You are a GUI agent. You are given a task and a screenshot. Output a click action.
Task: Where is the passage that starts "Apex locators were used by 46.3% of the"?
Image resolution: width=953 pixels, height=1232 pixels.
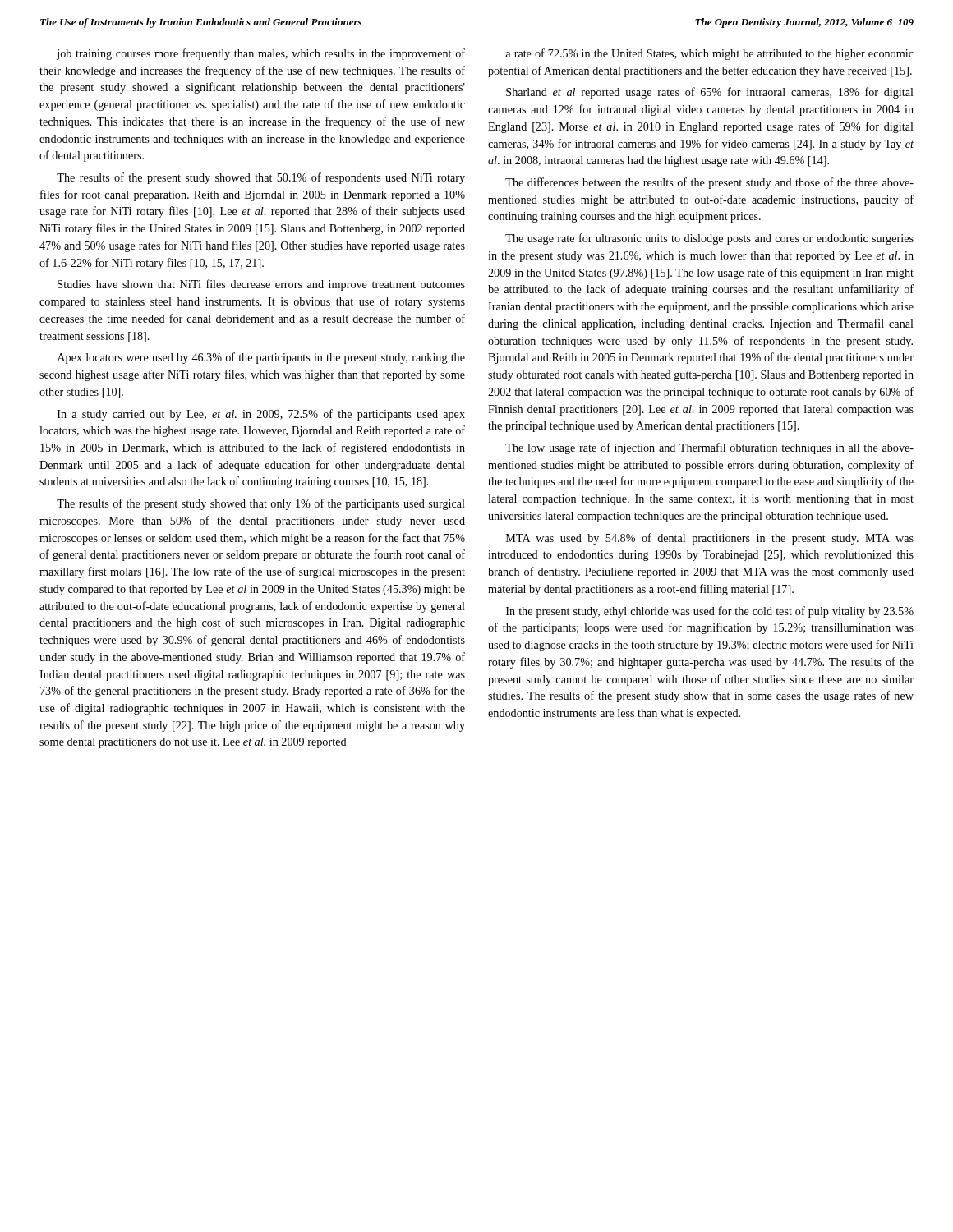coord(252,375)
